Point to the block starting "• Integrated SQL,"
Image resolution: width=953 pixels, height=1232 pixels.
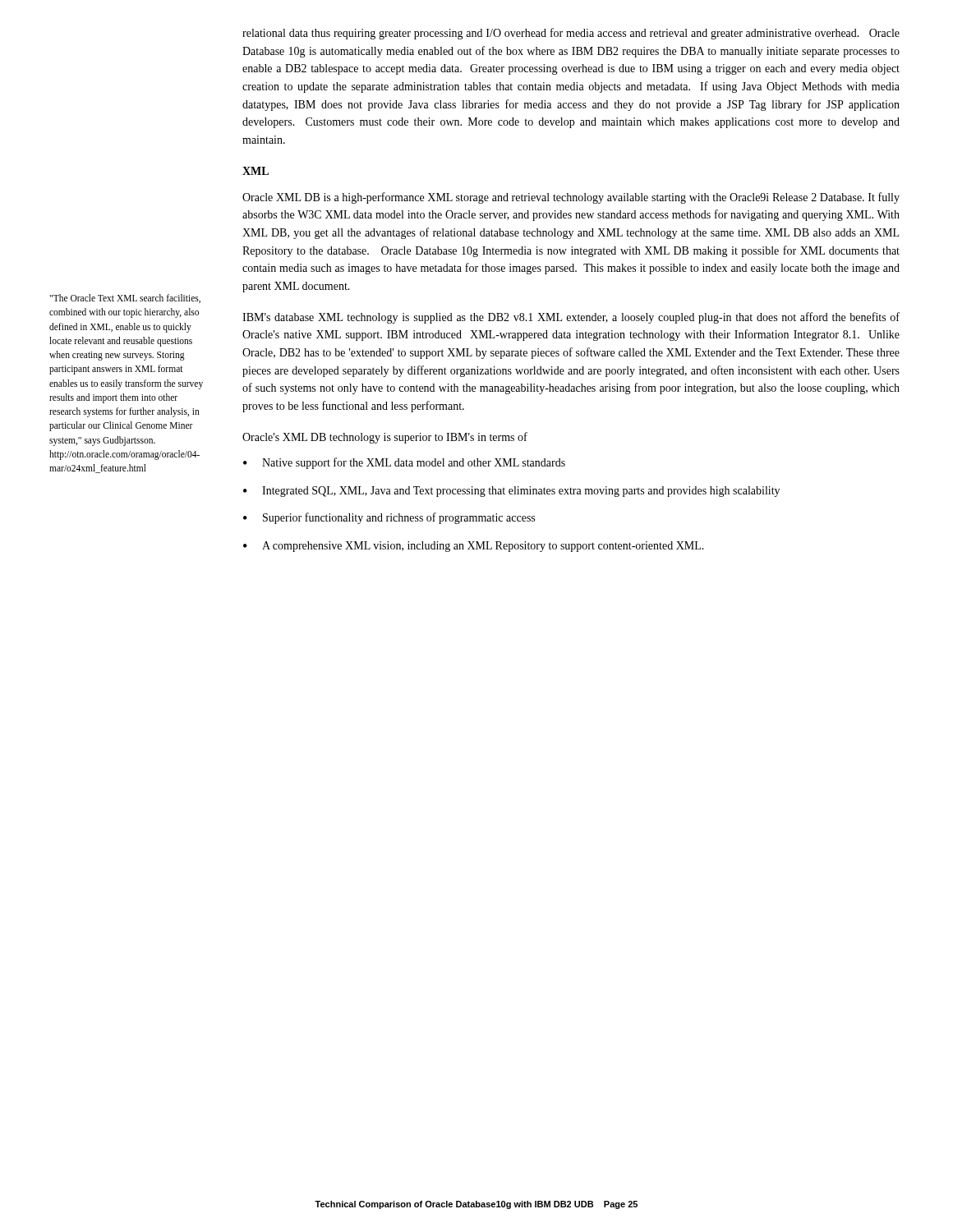[571, 492]
